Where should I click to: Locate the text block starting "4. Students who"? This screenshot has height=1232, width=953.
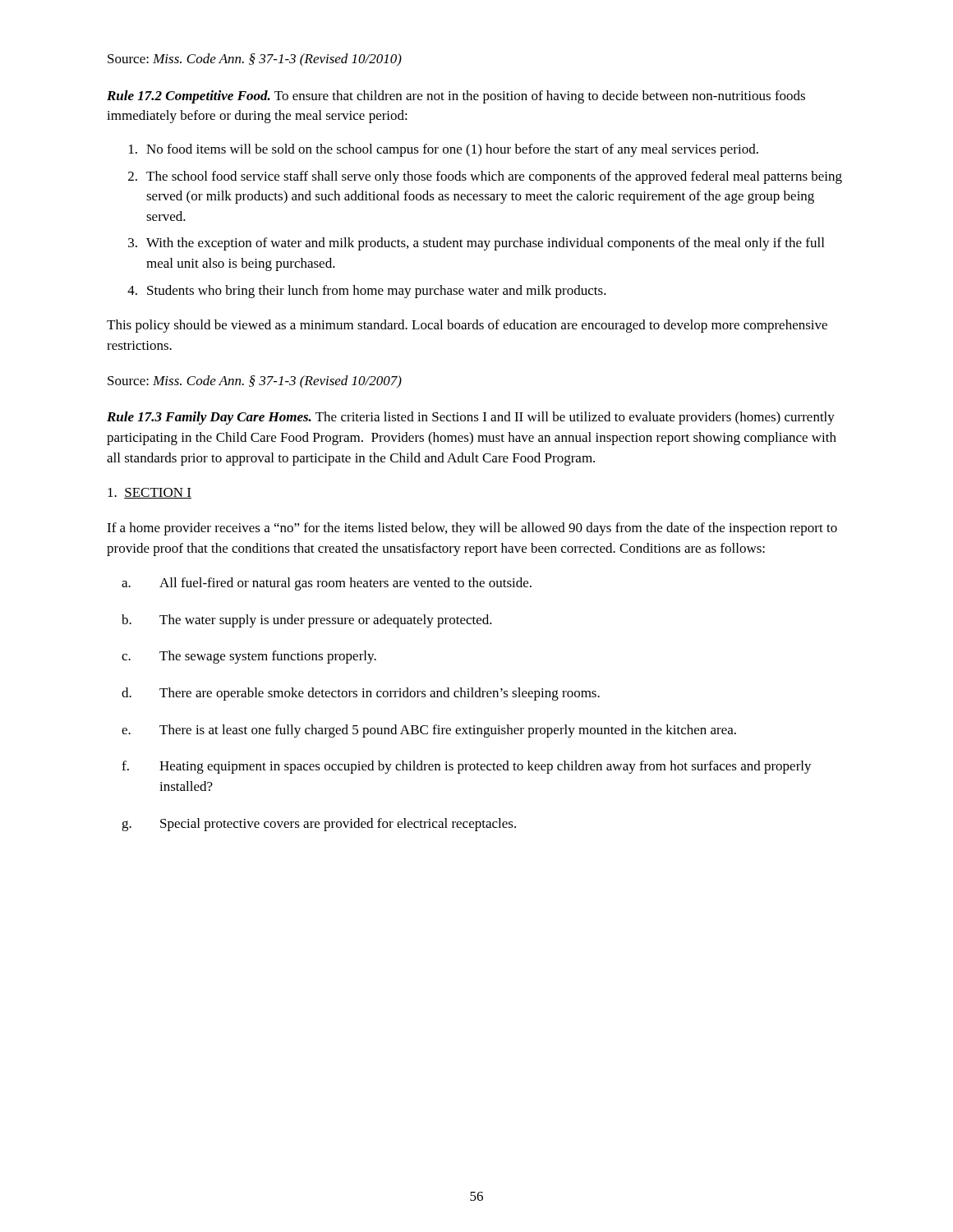(x=476, y=291)
